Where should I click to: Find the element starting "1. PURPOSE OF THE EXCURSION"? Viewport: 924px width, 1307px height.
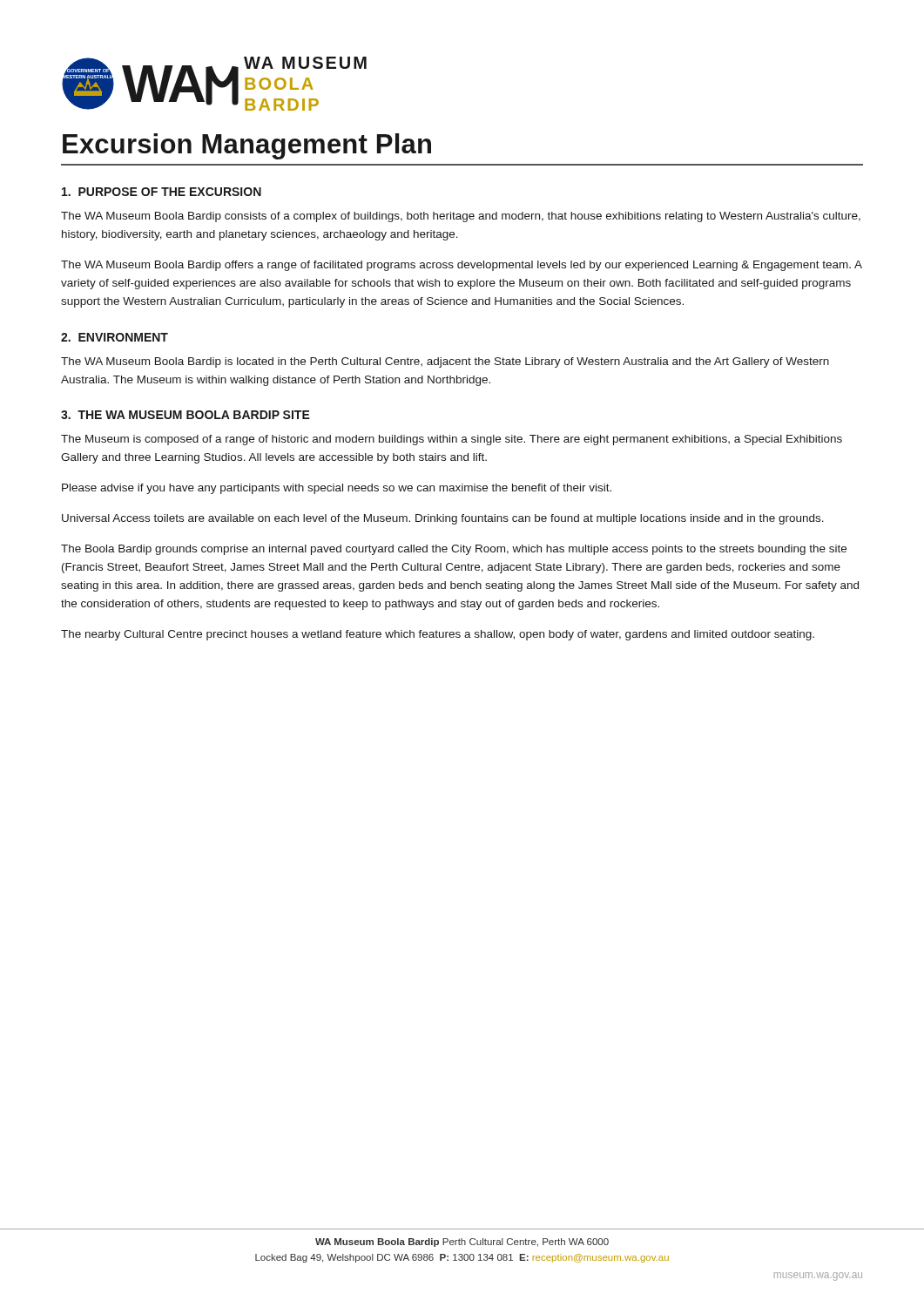161,192
